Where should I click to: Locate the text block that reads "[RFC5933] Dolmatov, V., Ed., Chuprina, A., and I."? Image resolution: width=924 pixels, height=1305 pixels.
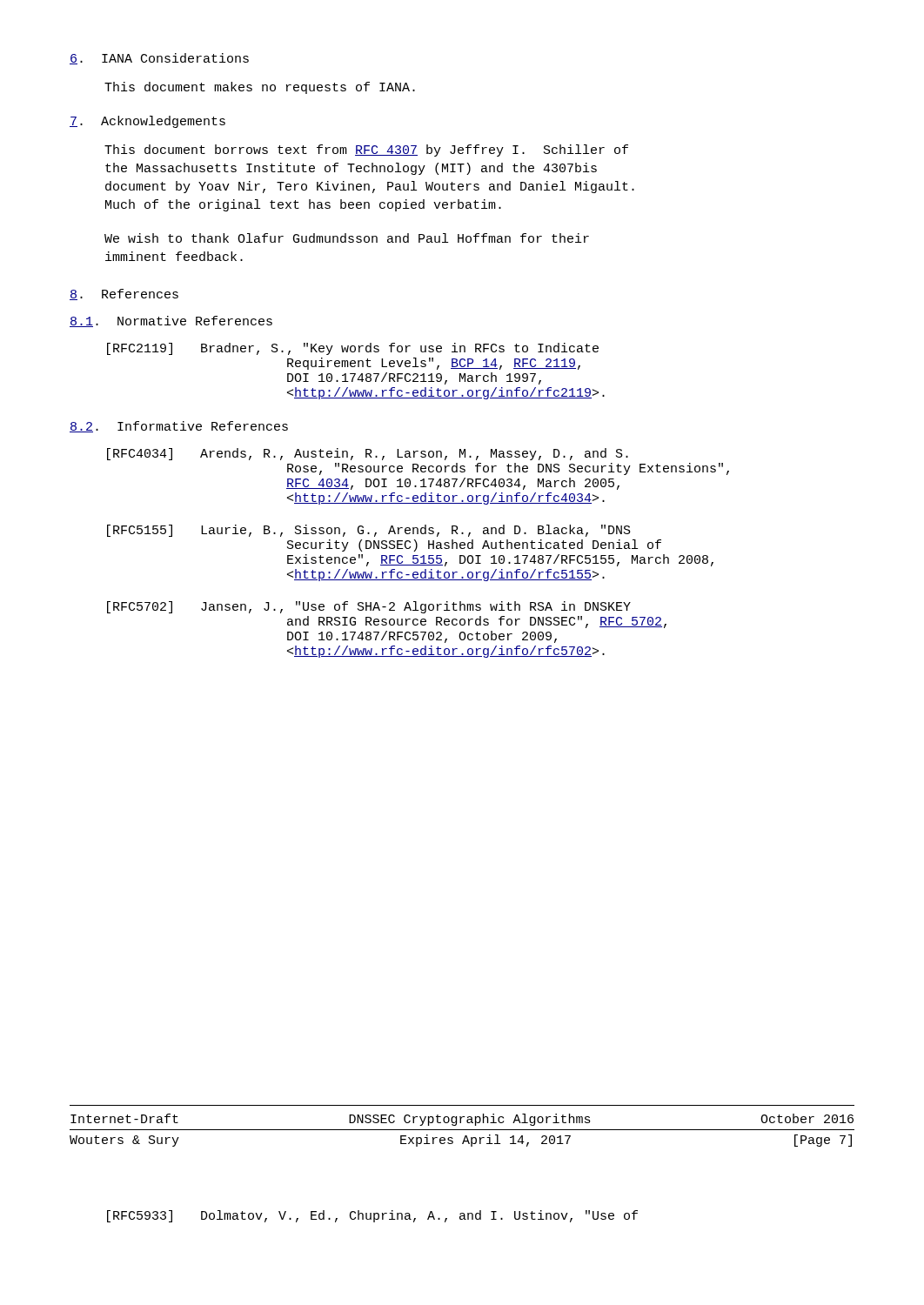click(479, 1217)
